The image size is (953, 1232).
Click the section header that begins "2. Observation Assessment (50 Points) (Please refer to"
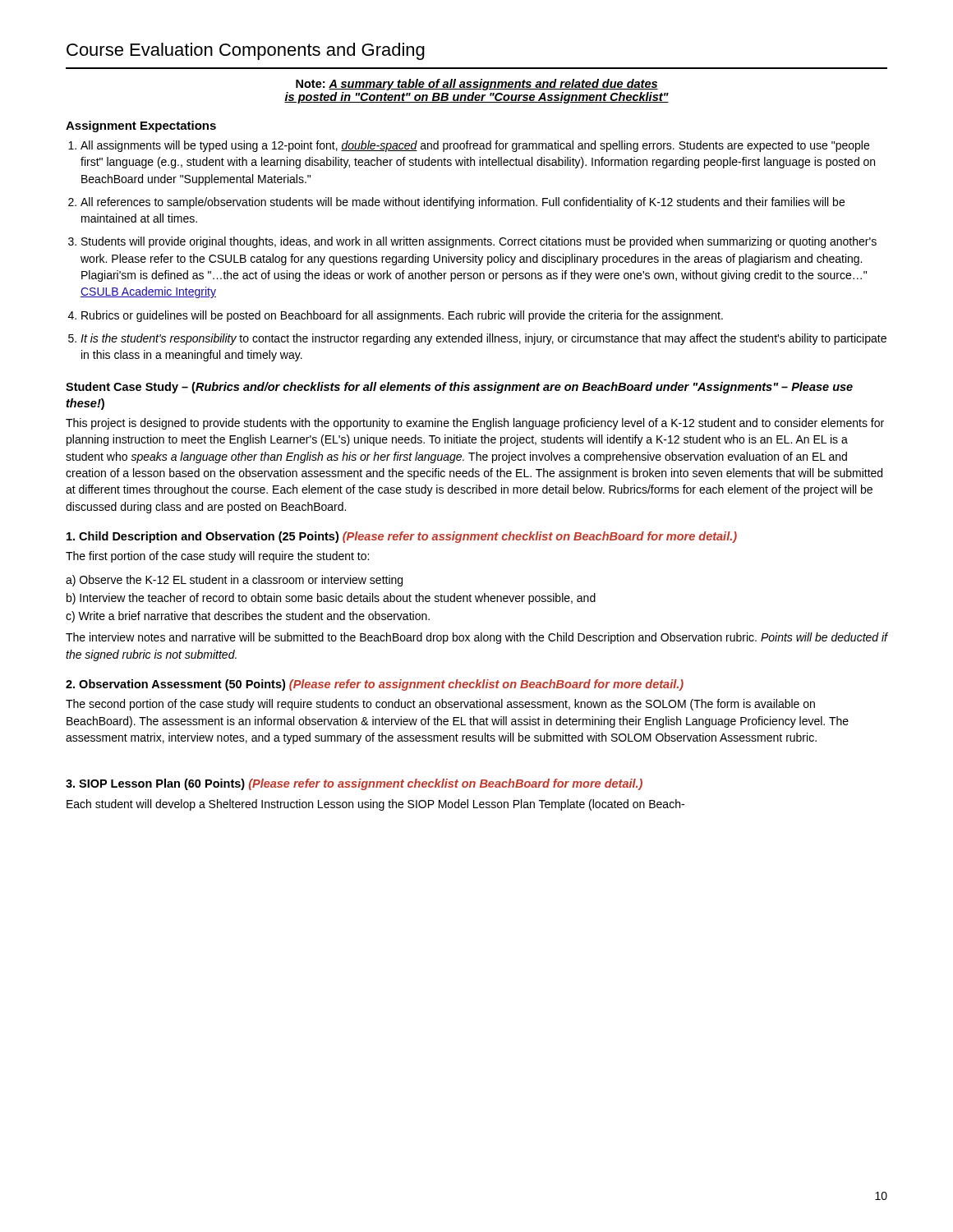tap(375, 684)
